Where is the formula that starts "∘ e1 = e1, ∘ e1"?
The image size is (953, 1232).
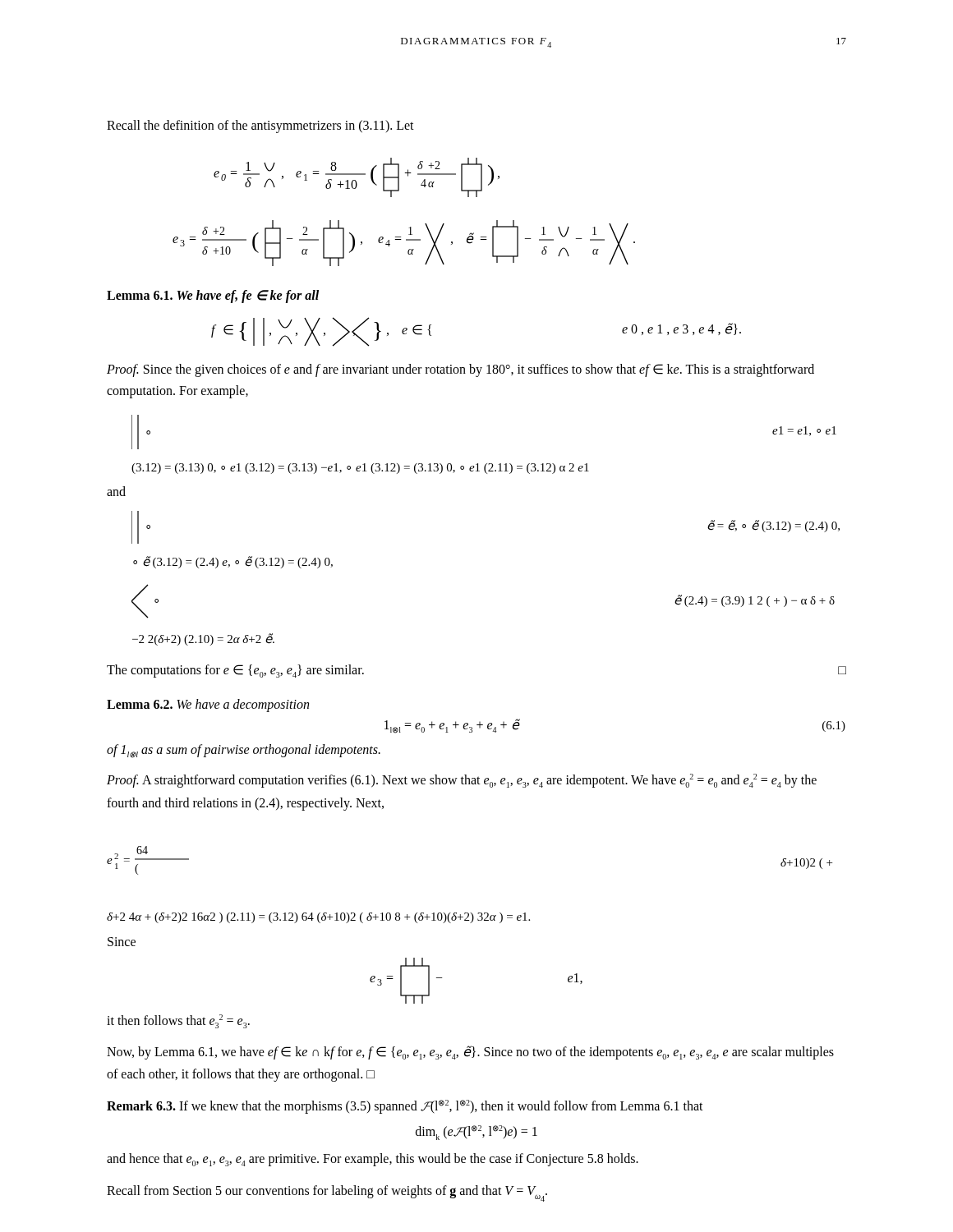click(x=138, y=432)
